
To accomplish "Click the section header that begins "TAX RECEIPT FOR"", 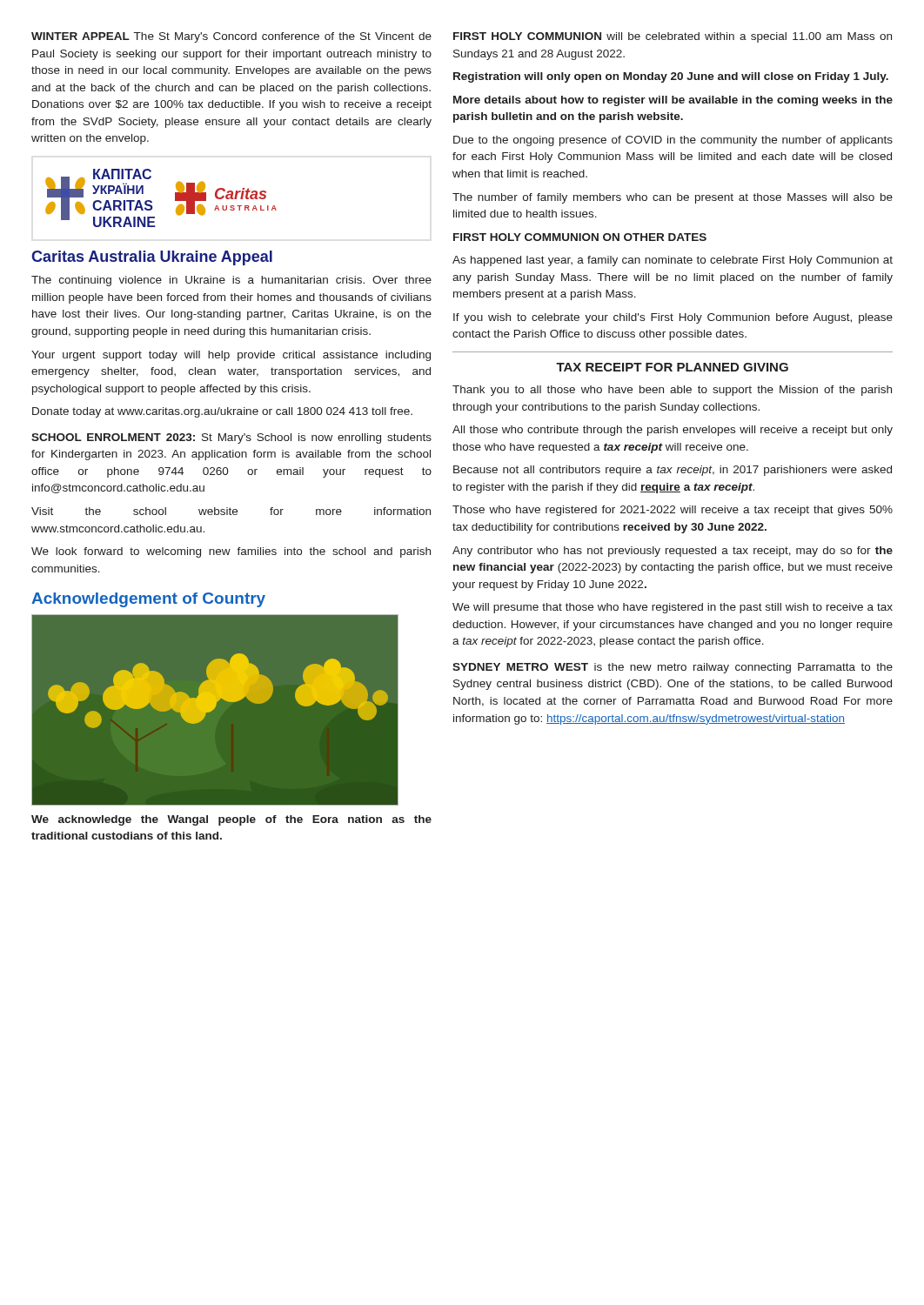I will click(x=673, y=367).
